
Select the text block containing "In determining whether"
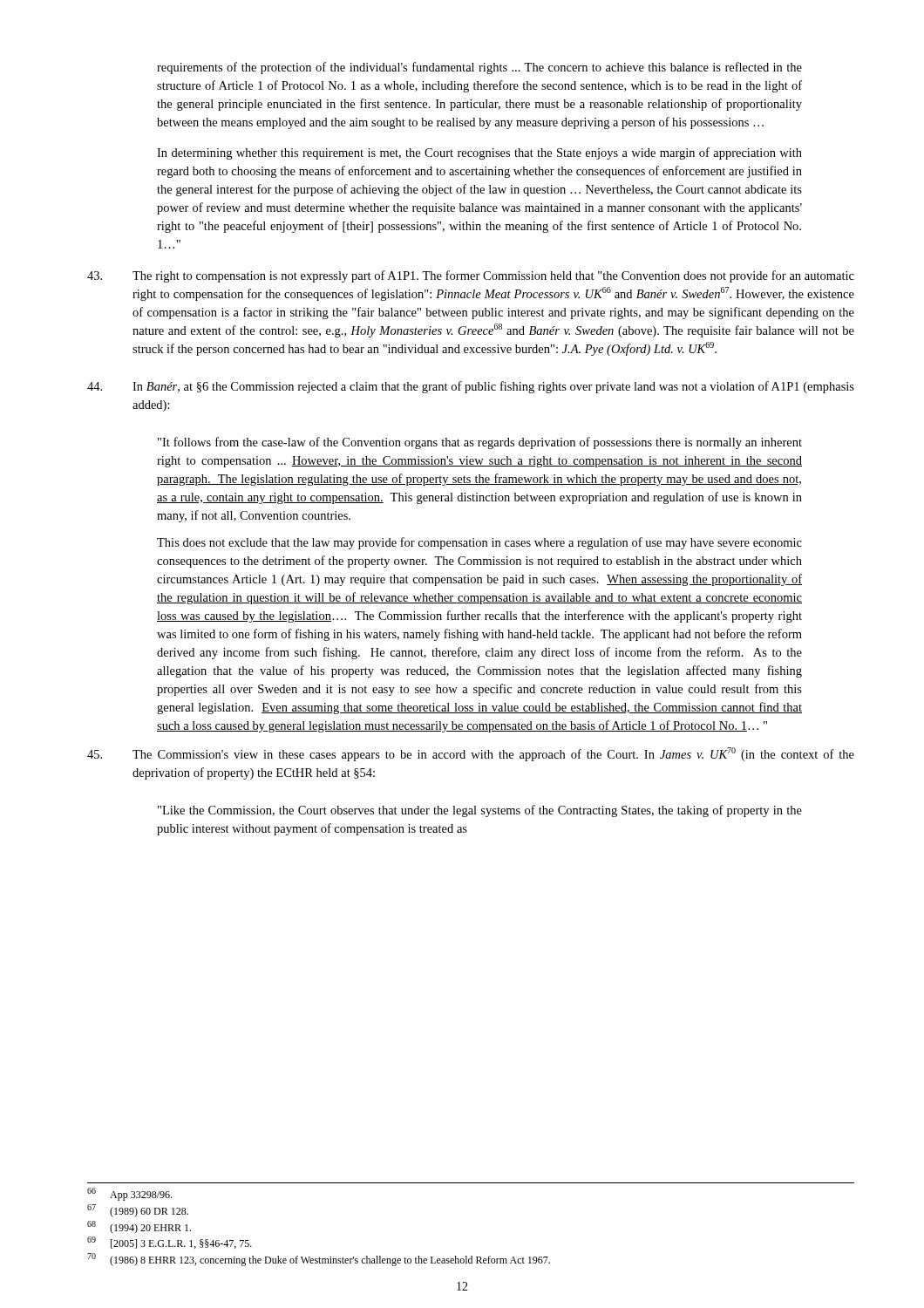[479, 199]
